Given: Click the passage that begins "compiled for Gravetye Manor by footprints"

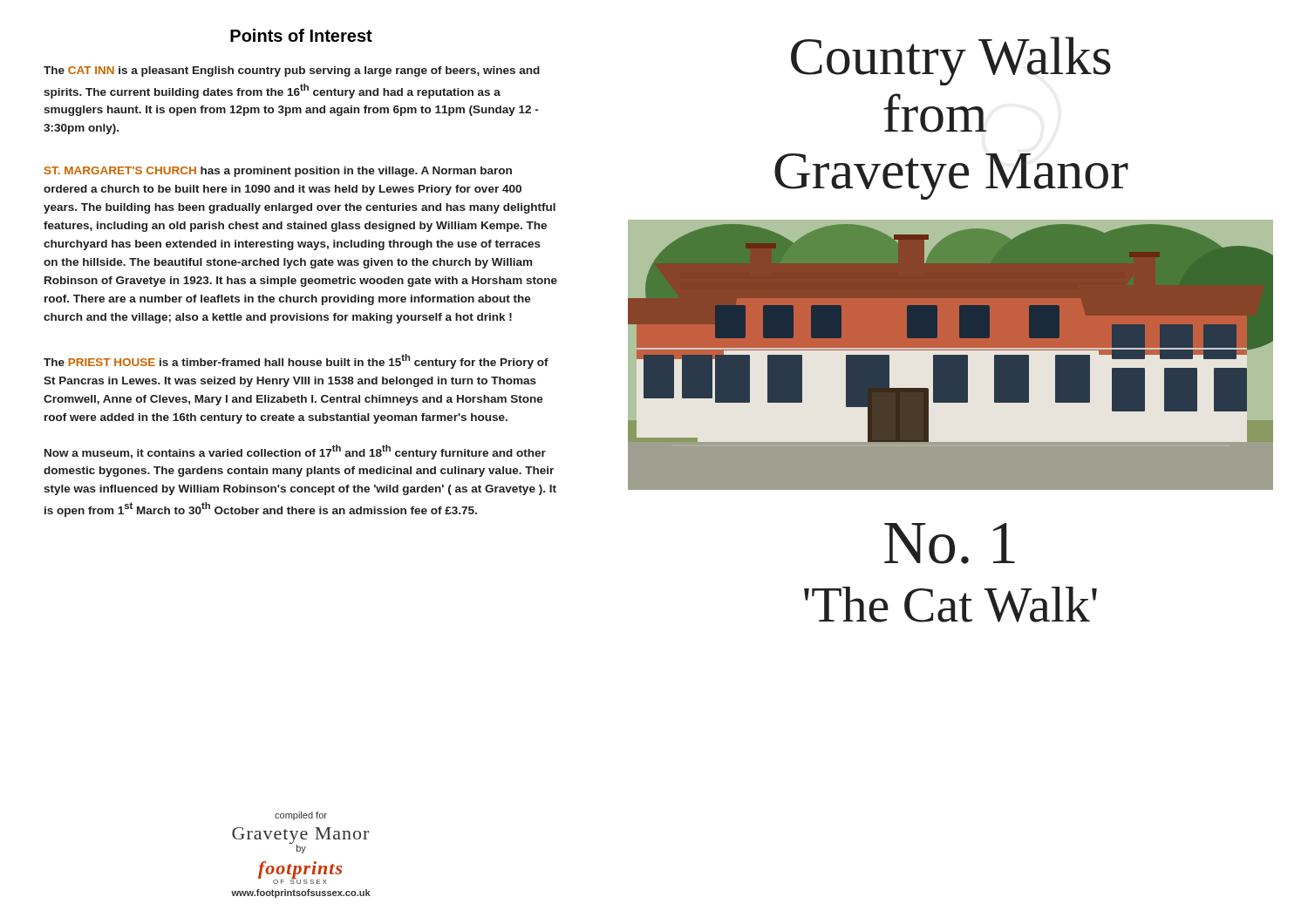Looking at the screenshot, I should coord(301,854).
